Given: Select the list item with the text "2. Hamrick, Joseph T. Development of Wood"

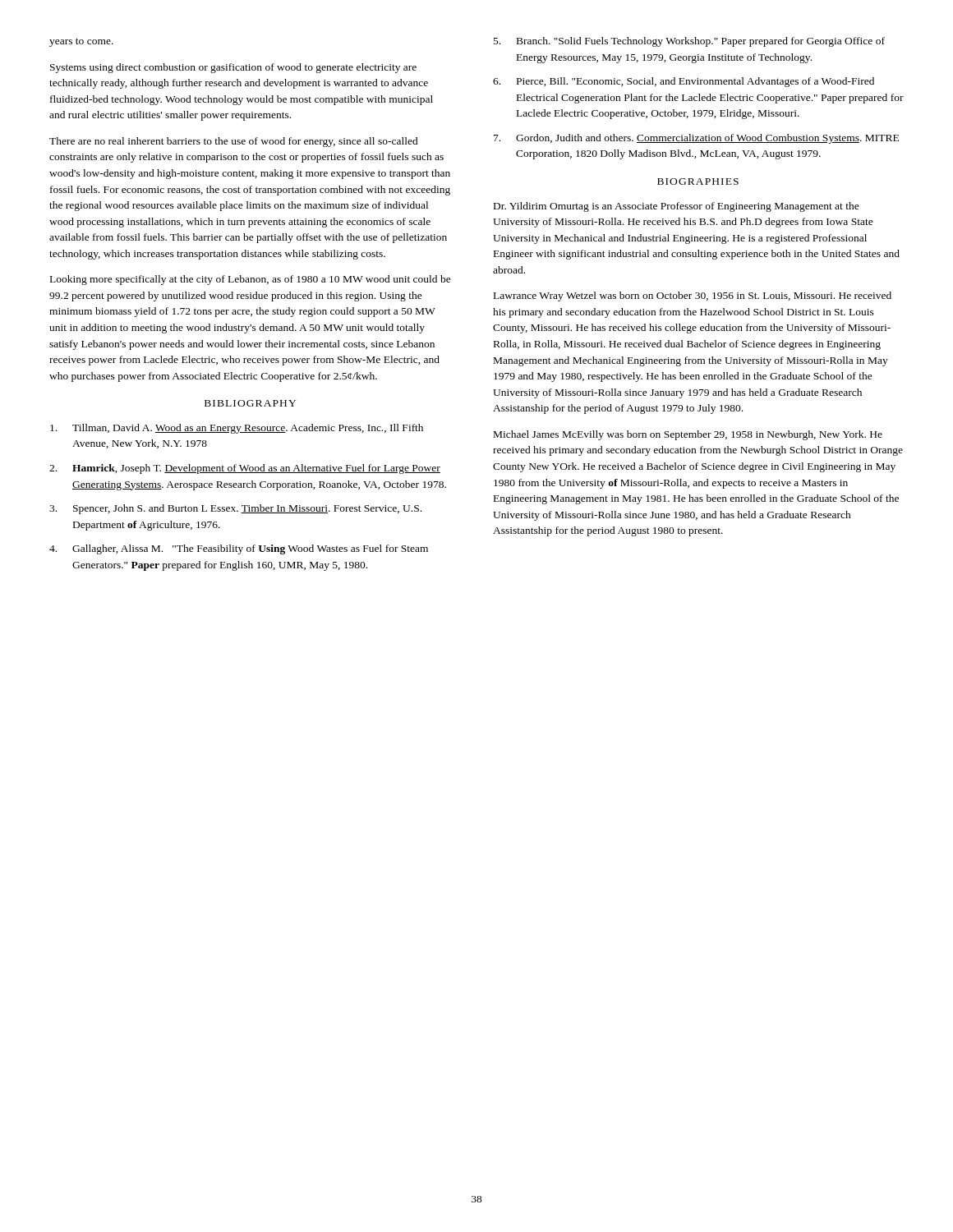Looking at the screenshot, I should point(251,476).
